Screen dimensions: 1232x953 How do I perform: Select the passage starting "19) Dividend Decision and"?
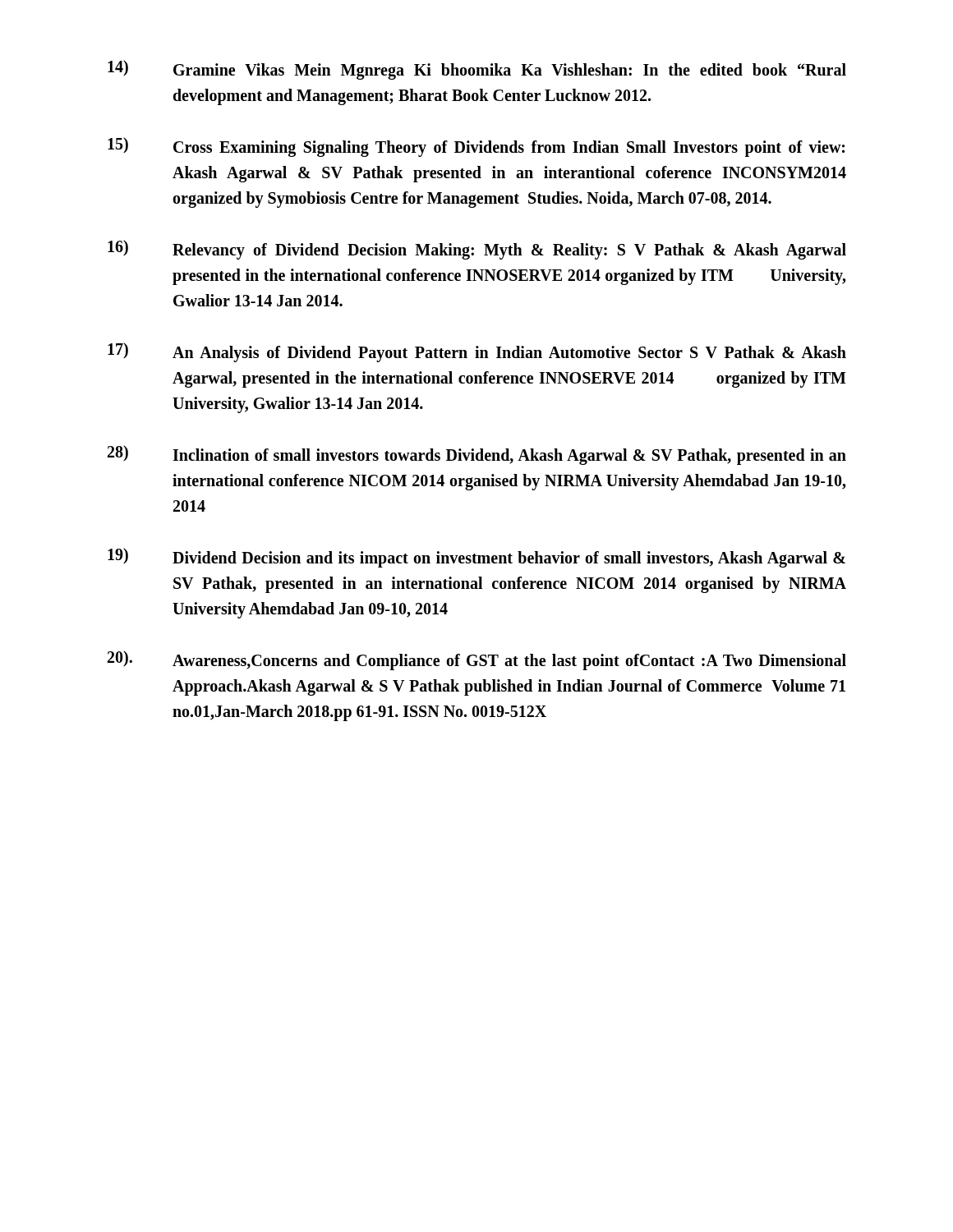pyautogui.click(x=476, y=584)
